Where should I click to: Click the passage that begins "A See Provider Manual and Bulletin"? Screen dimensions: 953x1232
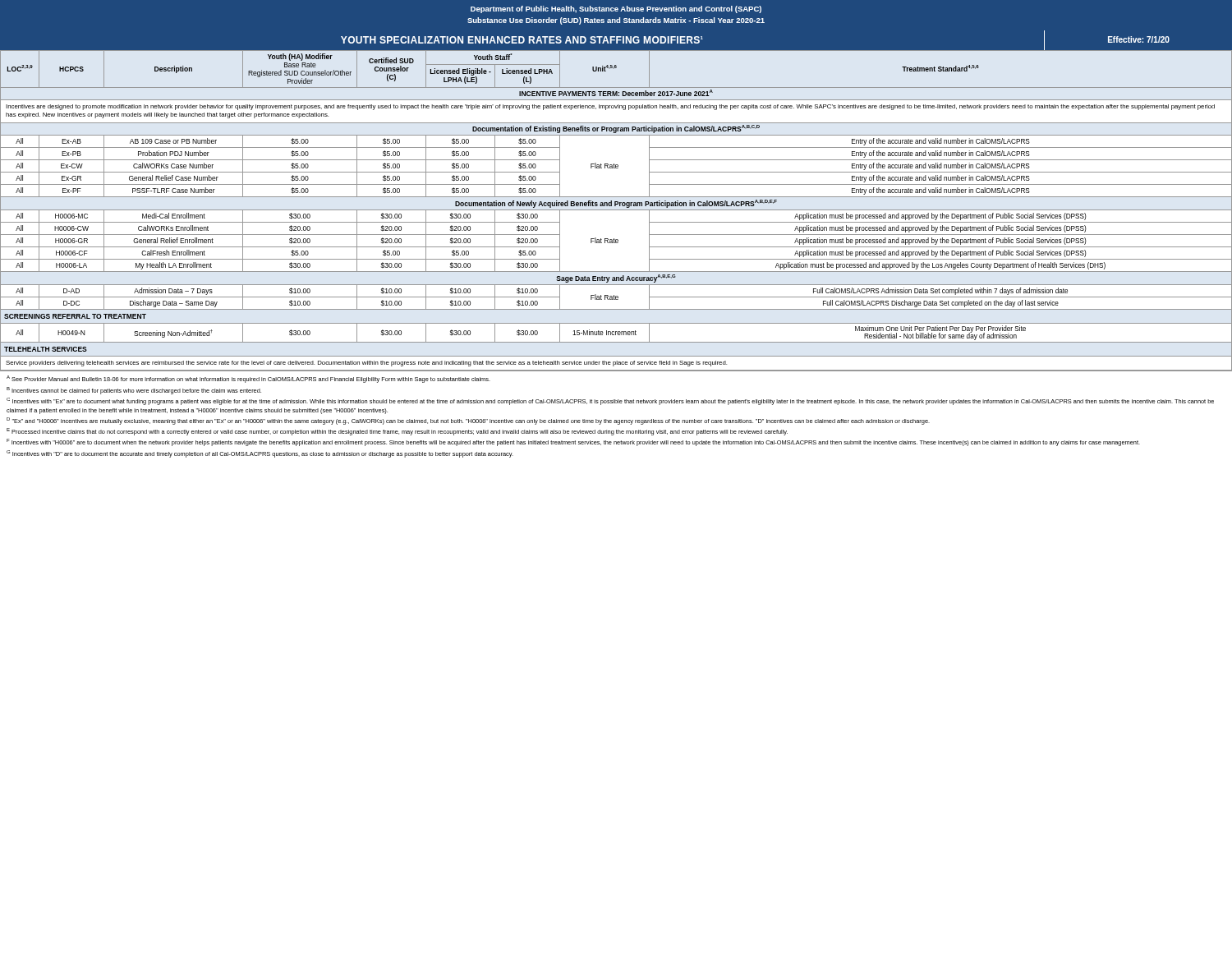[x=248, y=379]
